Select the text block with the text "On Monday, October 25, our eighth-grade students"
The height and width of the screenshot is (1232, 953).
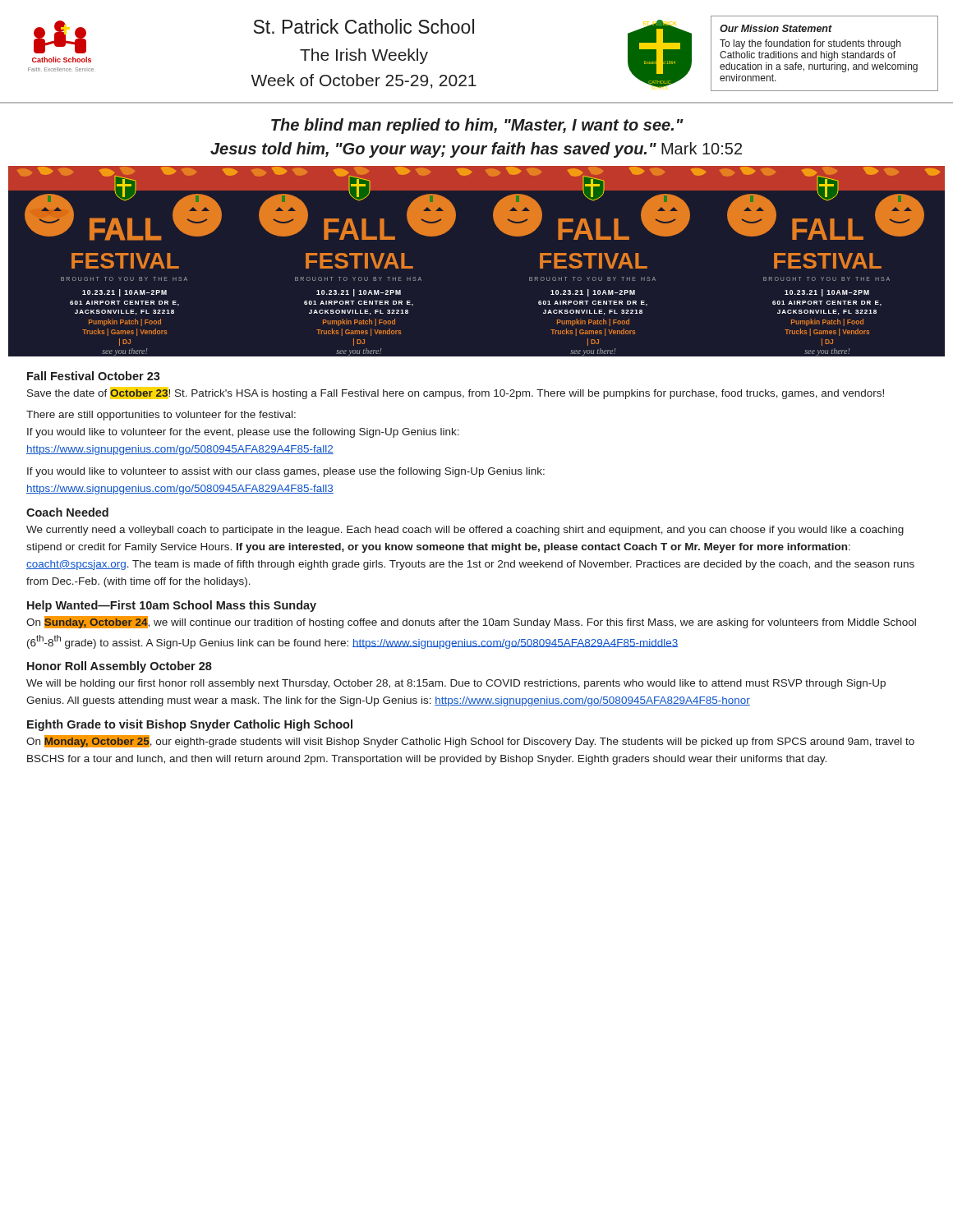(x=470, y=750)
